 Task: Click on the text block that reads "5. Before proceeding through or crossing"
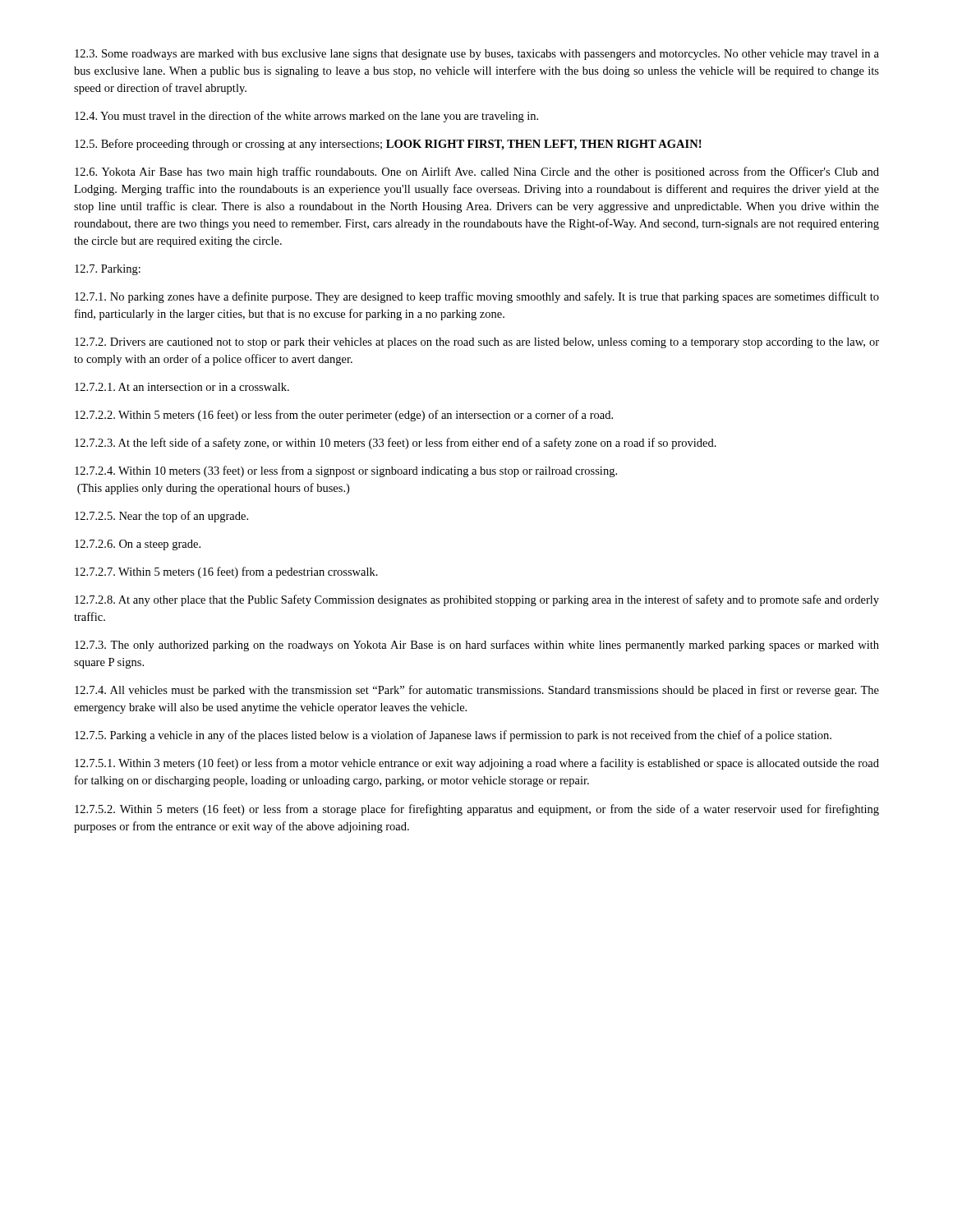point(388,144)
